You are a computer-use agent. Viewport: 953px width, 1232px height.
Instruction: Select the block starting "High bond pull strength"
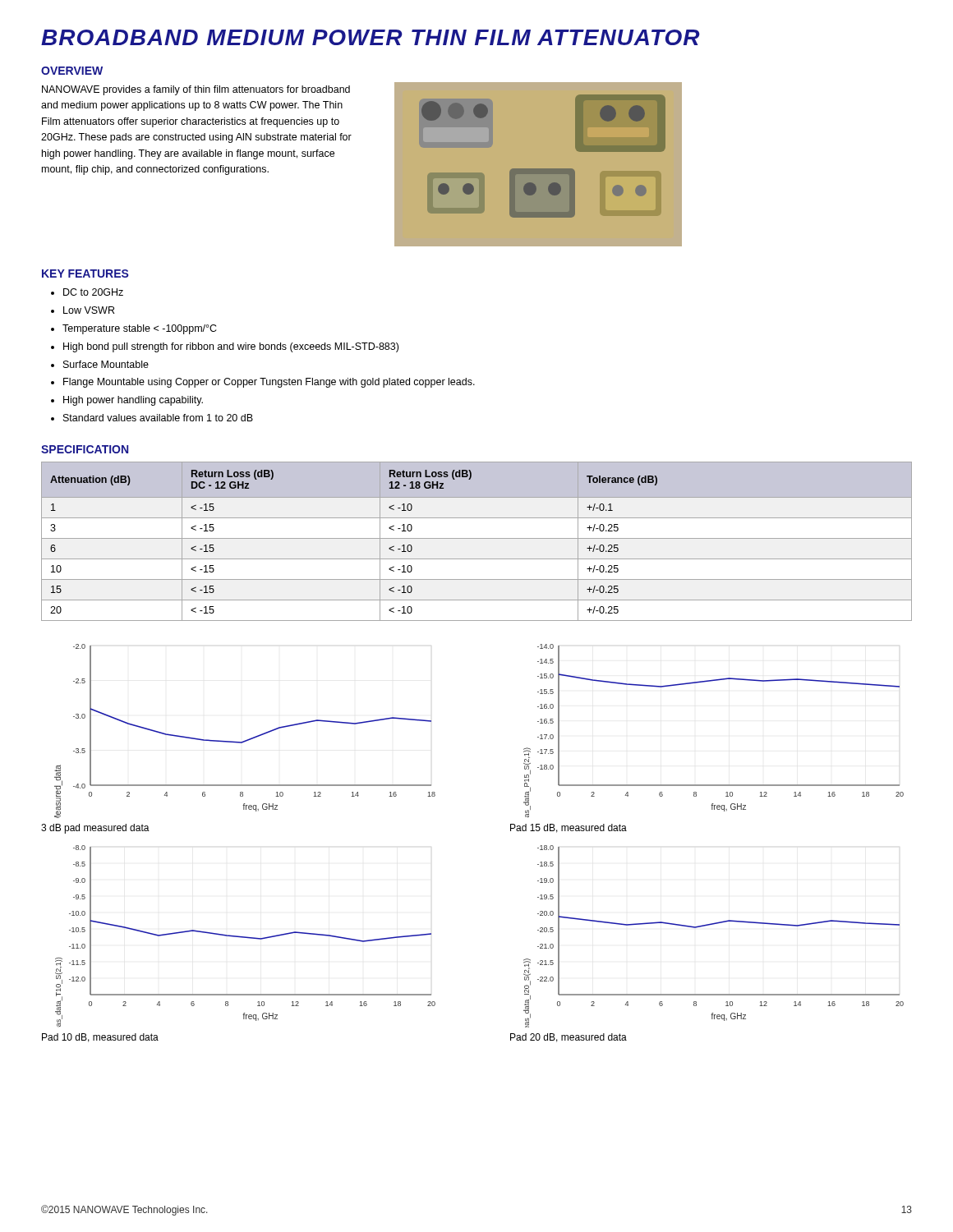coord(231,346)
